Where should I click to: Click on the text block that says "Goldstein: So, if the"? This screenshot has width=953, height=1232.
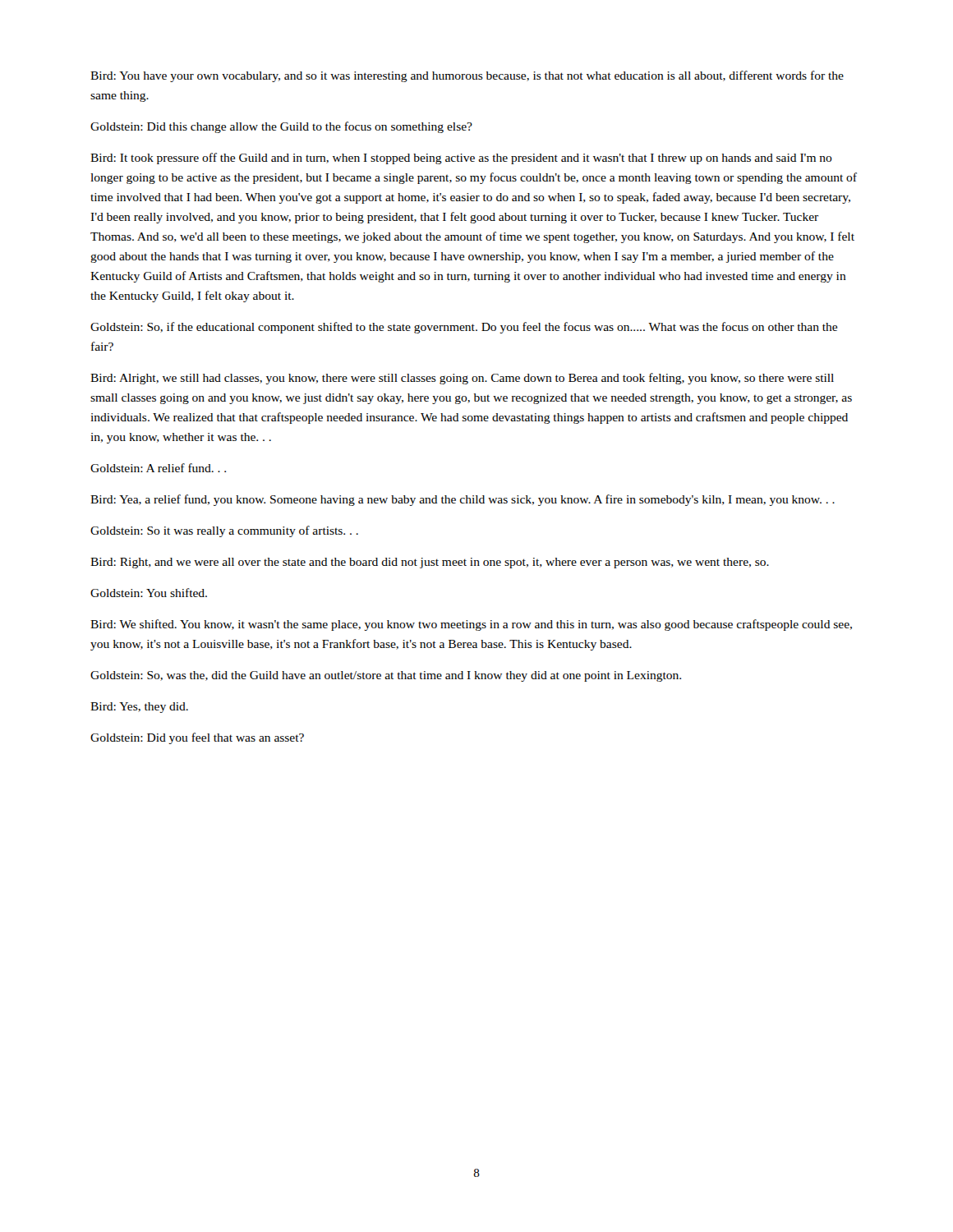pos(464,336)
